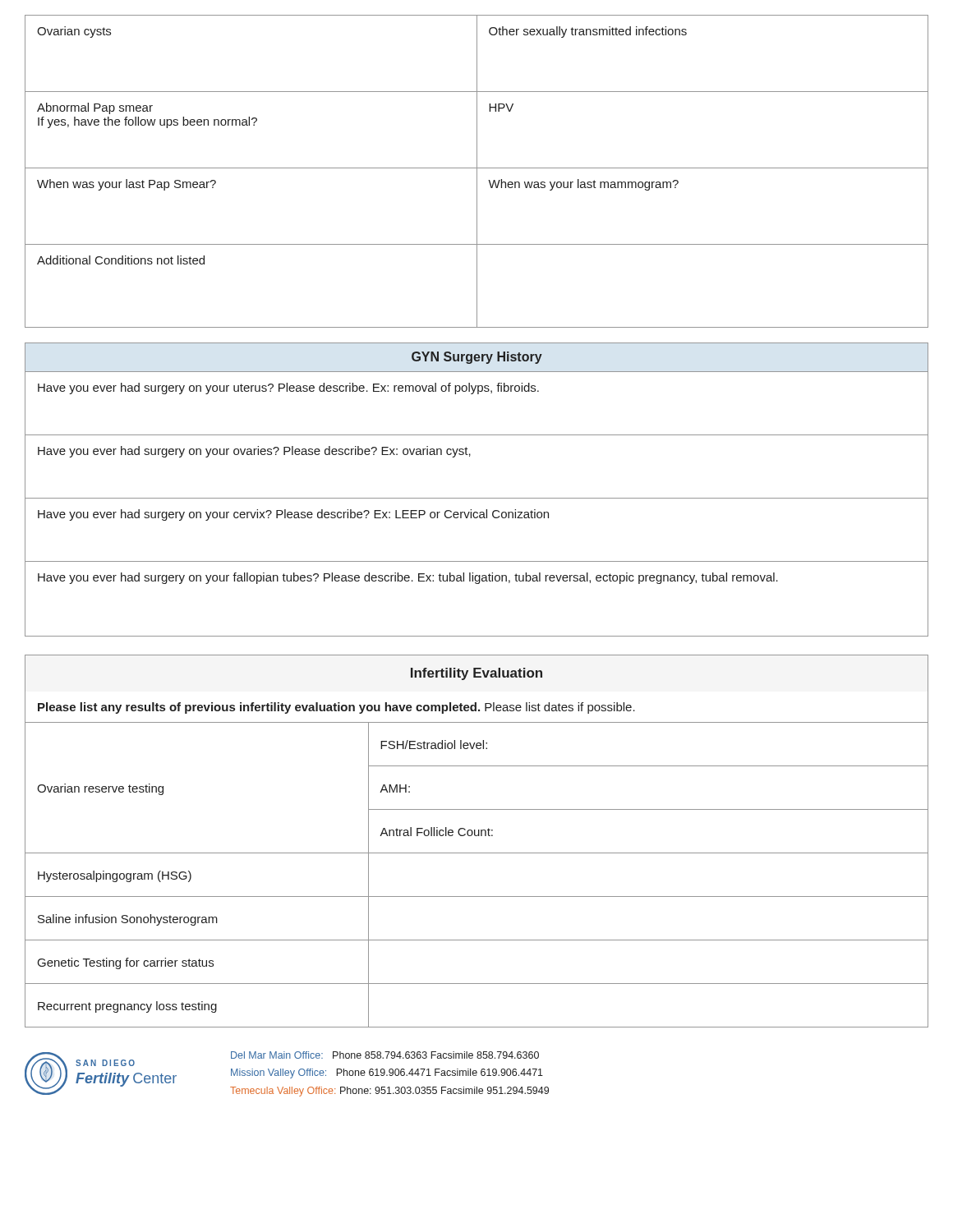
Task: Select the passage starting "Please list any results of previous infertility evaluation"
Action: pos(336,707)
